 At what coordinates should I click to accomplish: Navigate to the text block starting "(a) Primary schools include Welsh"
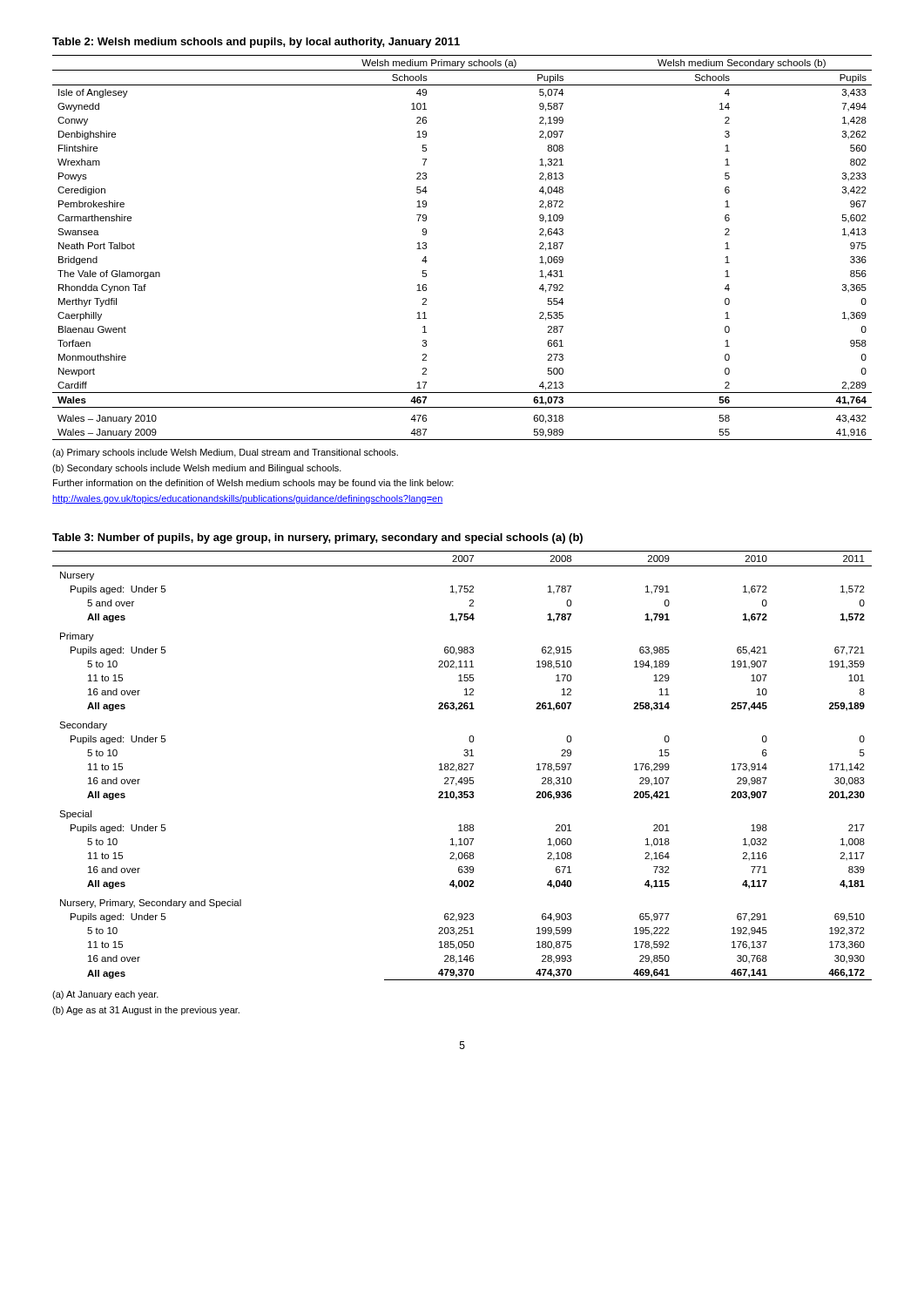[253, 475]
